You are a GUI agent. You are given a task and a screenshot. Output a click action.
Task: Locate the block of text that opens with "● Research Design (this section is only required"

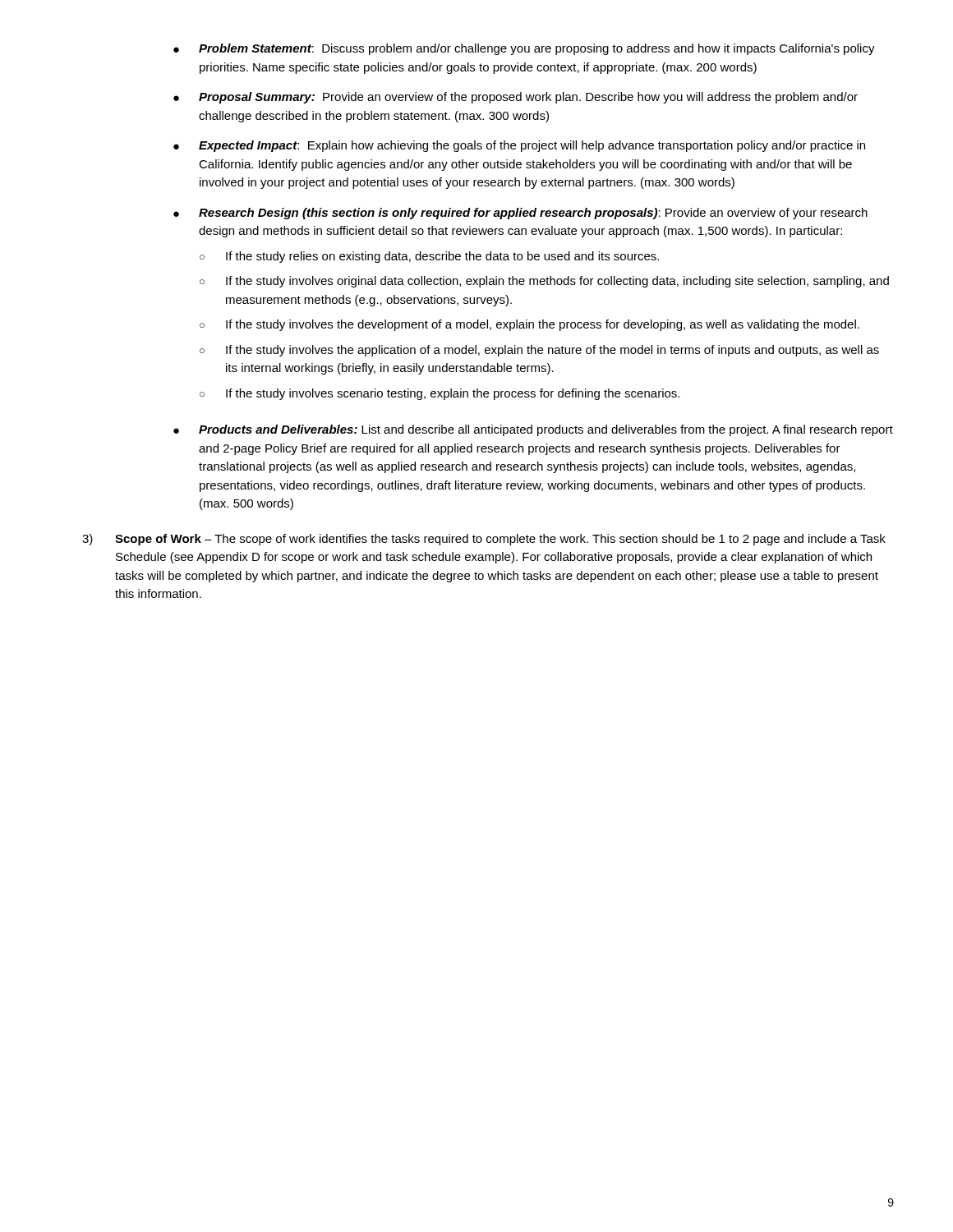(520, 214)
